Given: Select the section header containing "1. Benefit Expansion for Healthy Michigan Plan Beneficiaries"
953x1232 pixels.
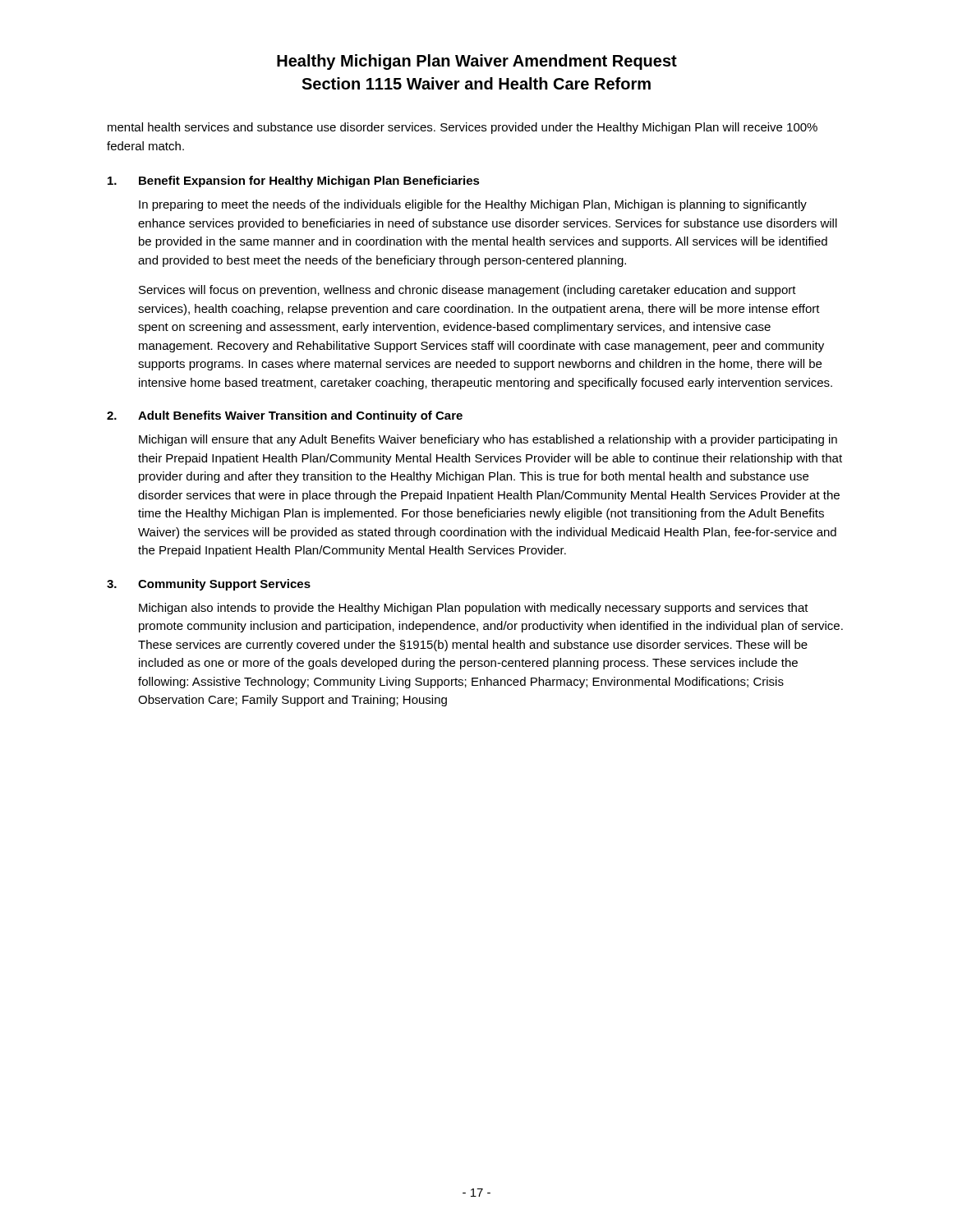Looking at the screenshot, I should tap(293, 180).
